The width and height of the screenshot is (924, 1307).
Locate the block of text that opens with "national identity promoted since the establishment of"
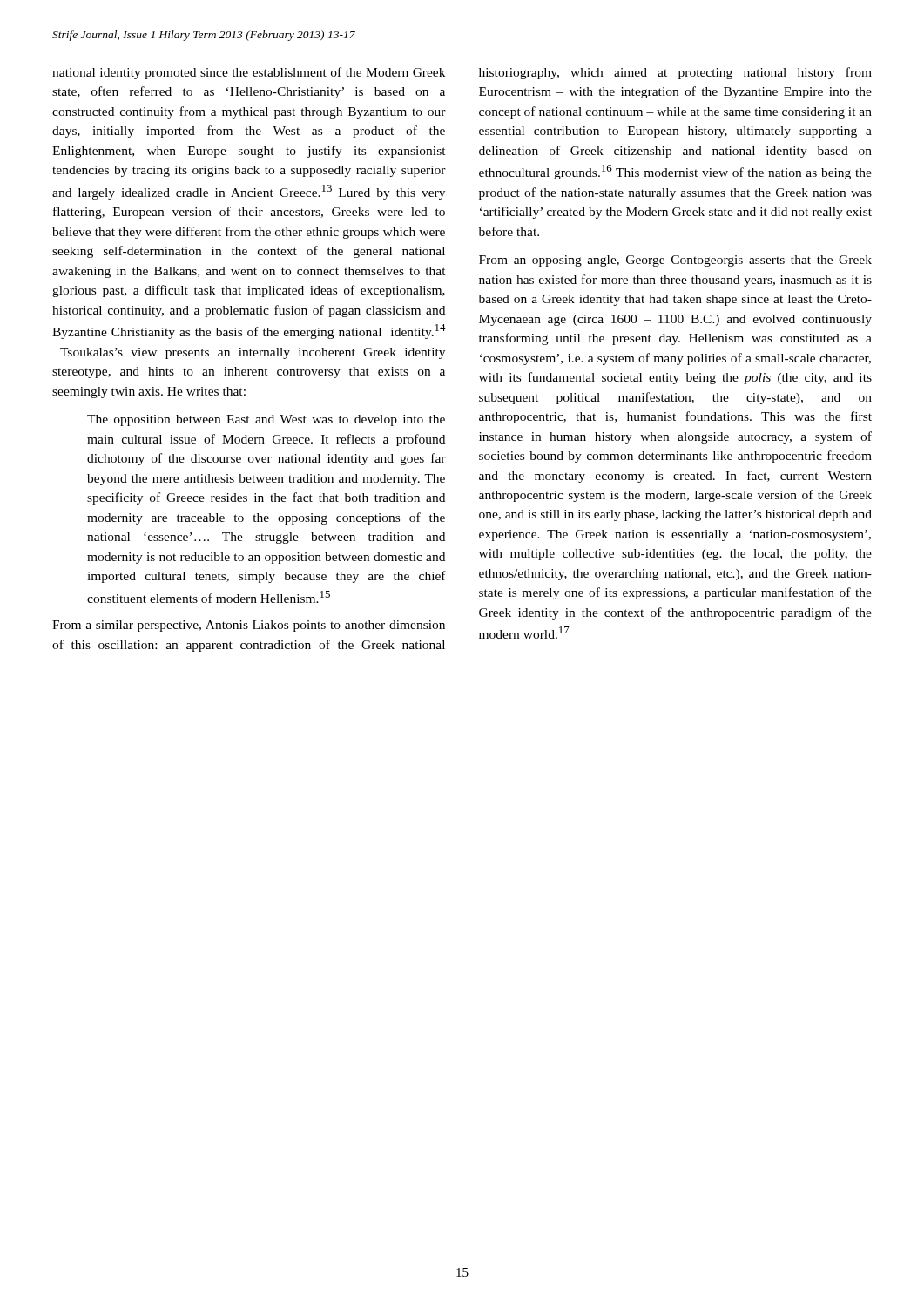point(249,232)
